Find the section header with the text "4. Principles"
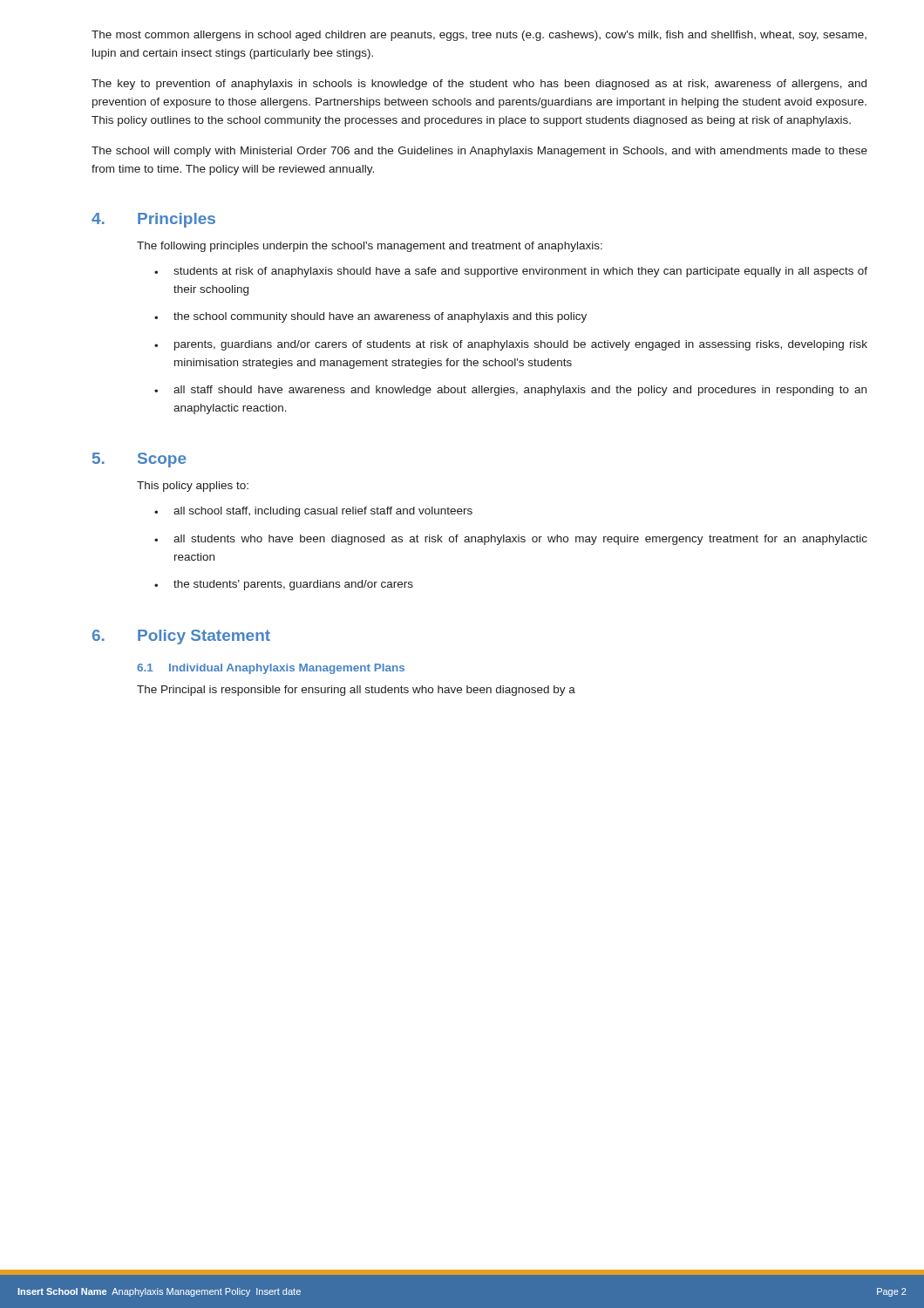 coord(154,219)
